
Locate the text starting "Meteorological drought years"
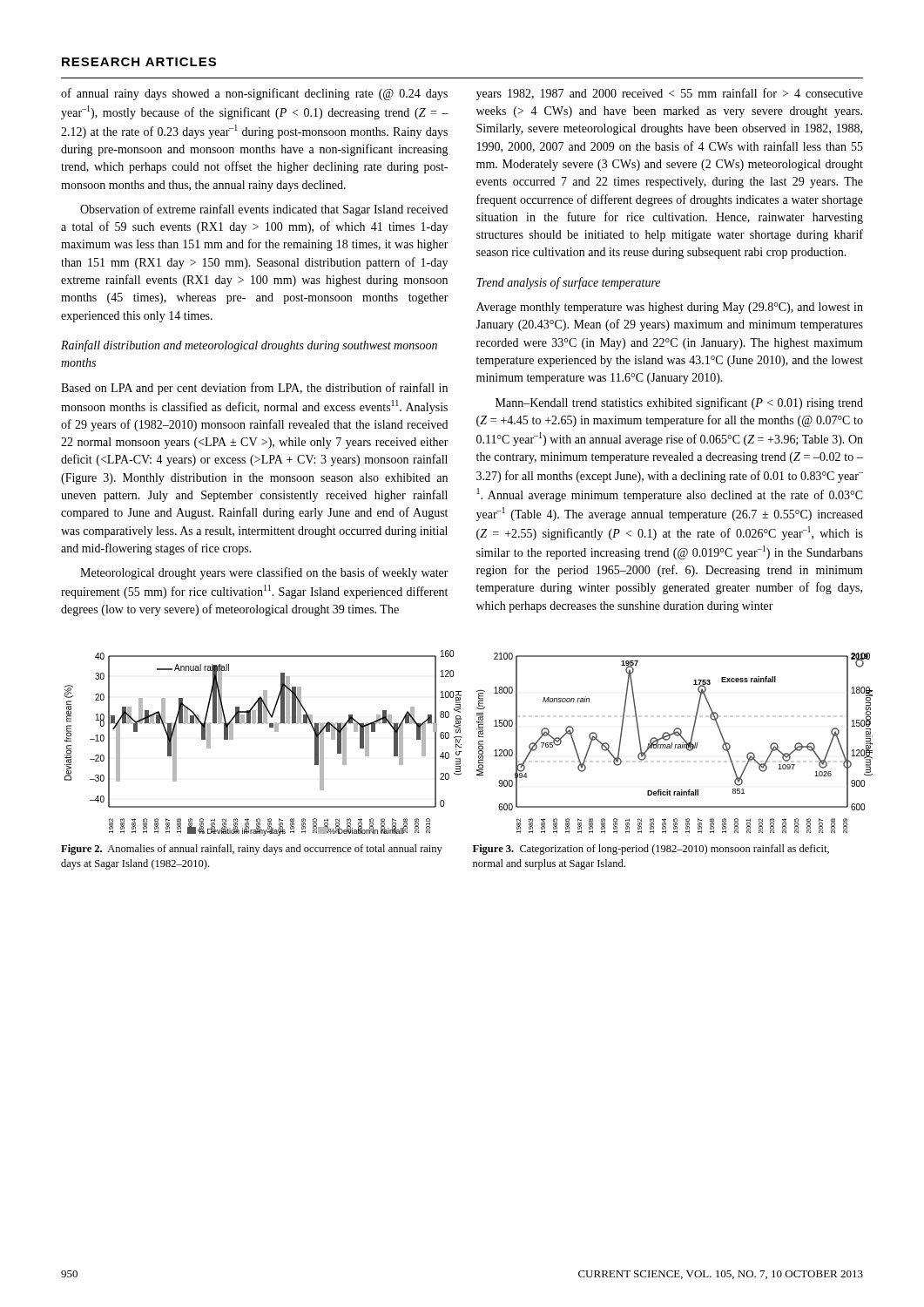tap(255, 592)
